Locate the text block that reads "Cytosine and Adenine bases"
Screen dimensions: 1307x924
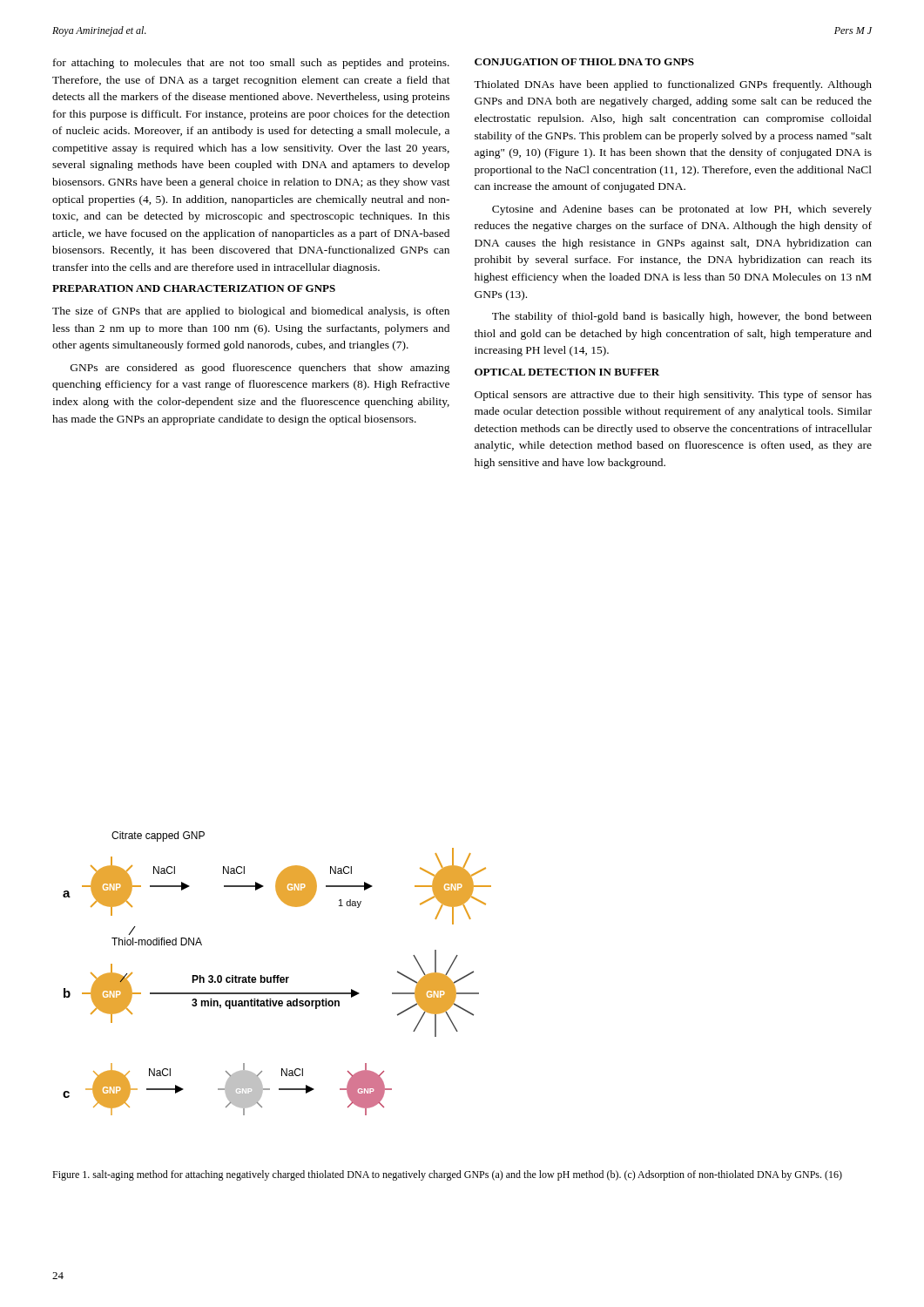click(x=673, y=251)
